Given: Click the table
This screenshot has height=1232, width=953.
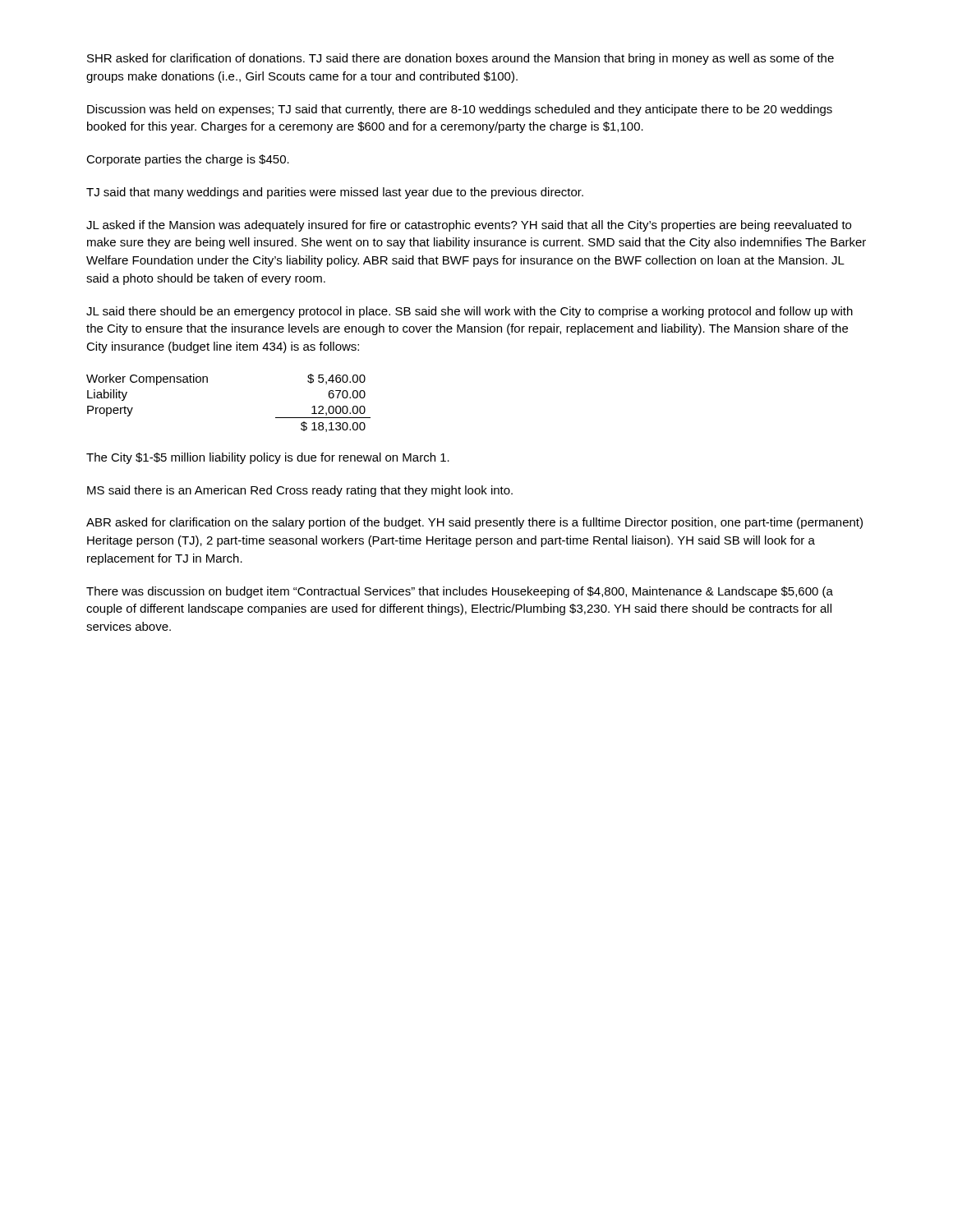Looking at the screenshot, I should point(476,402).
